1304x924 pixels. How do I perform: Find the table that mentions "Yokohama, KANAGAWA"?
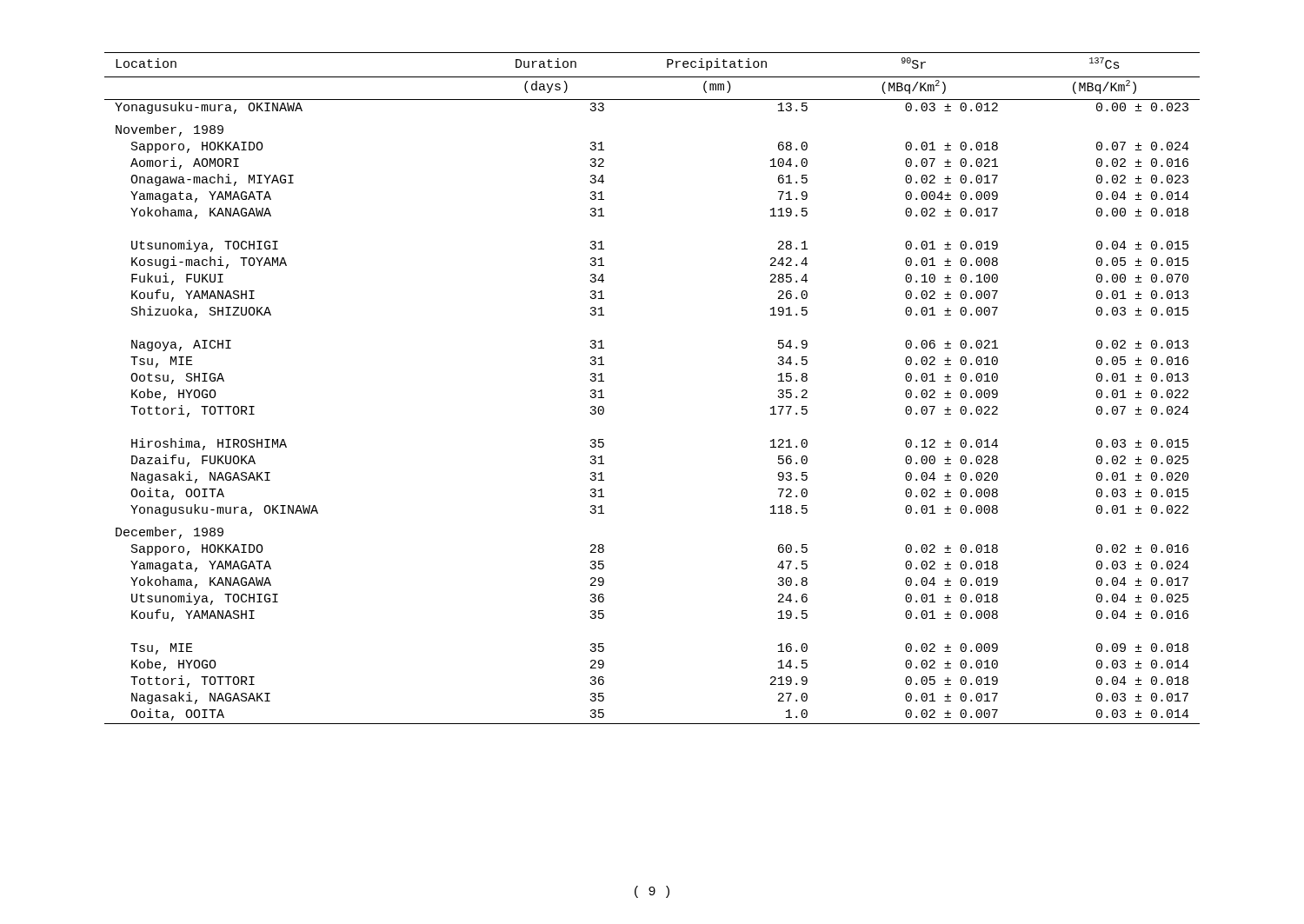coord(652,388)
